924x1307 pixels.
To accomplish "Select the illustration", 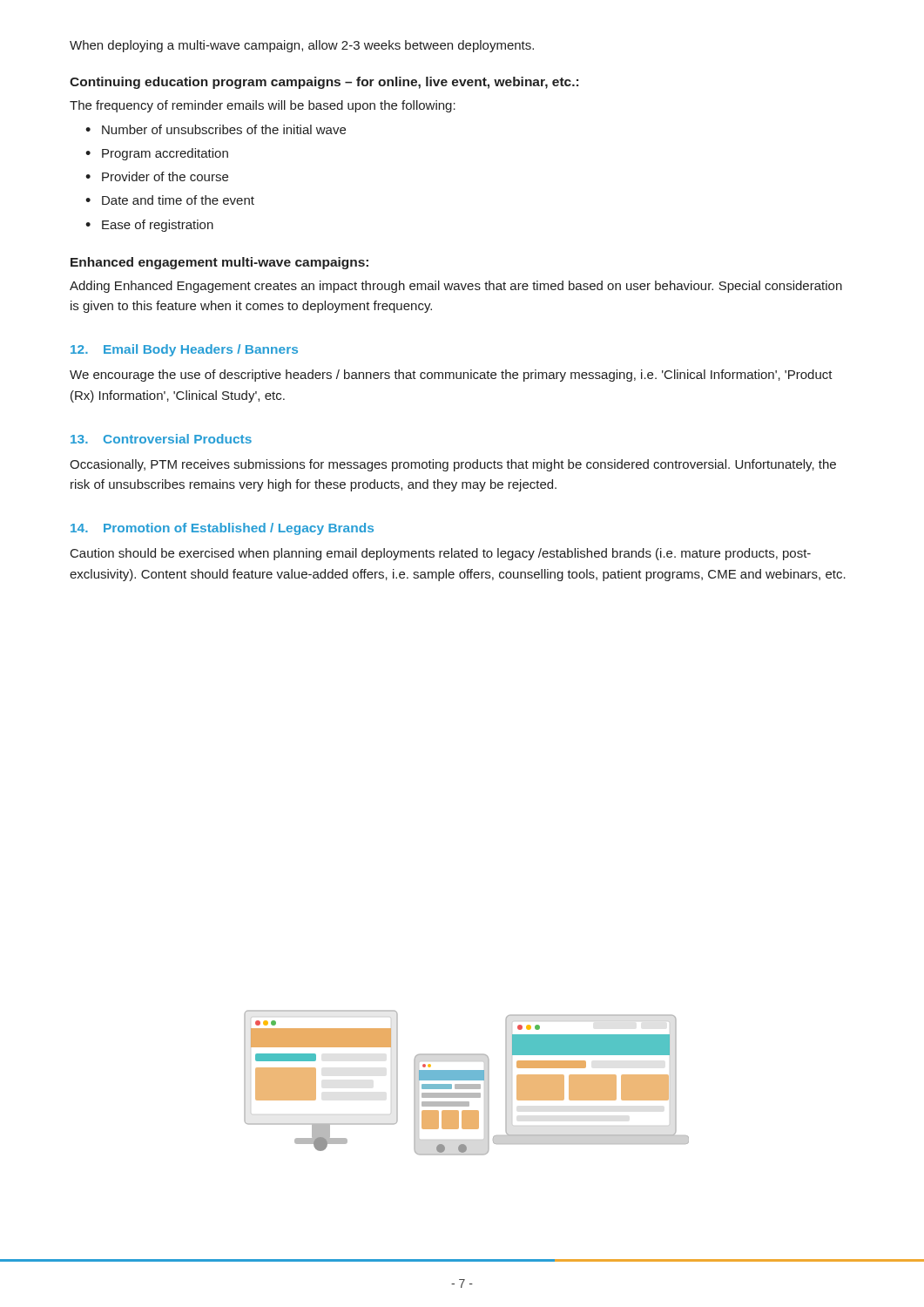I will tap(462, 1111).
